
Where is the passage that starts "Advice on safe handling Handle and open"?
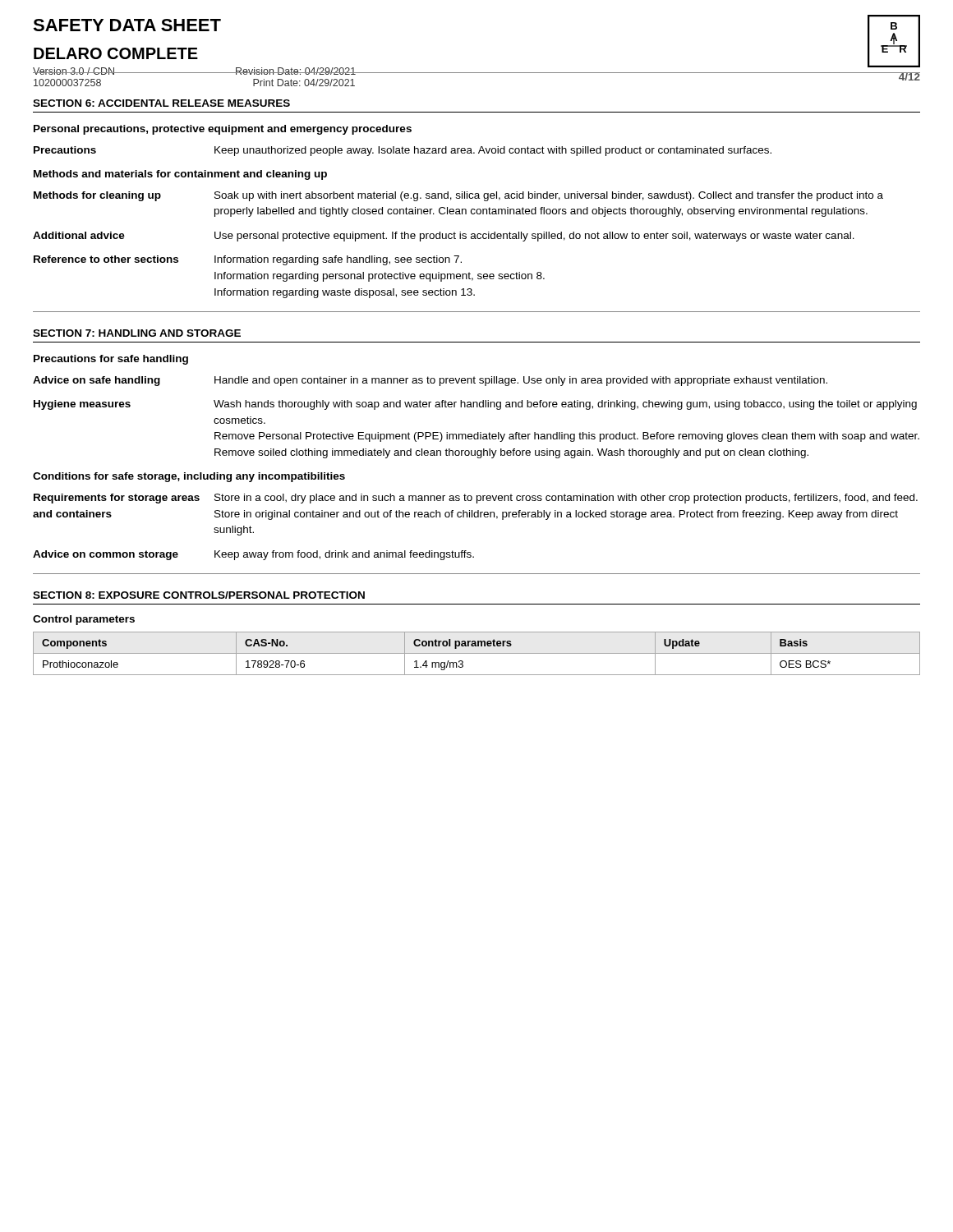[476, 380]
